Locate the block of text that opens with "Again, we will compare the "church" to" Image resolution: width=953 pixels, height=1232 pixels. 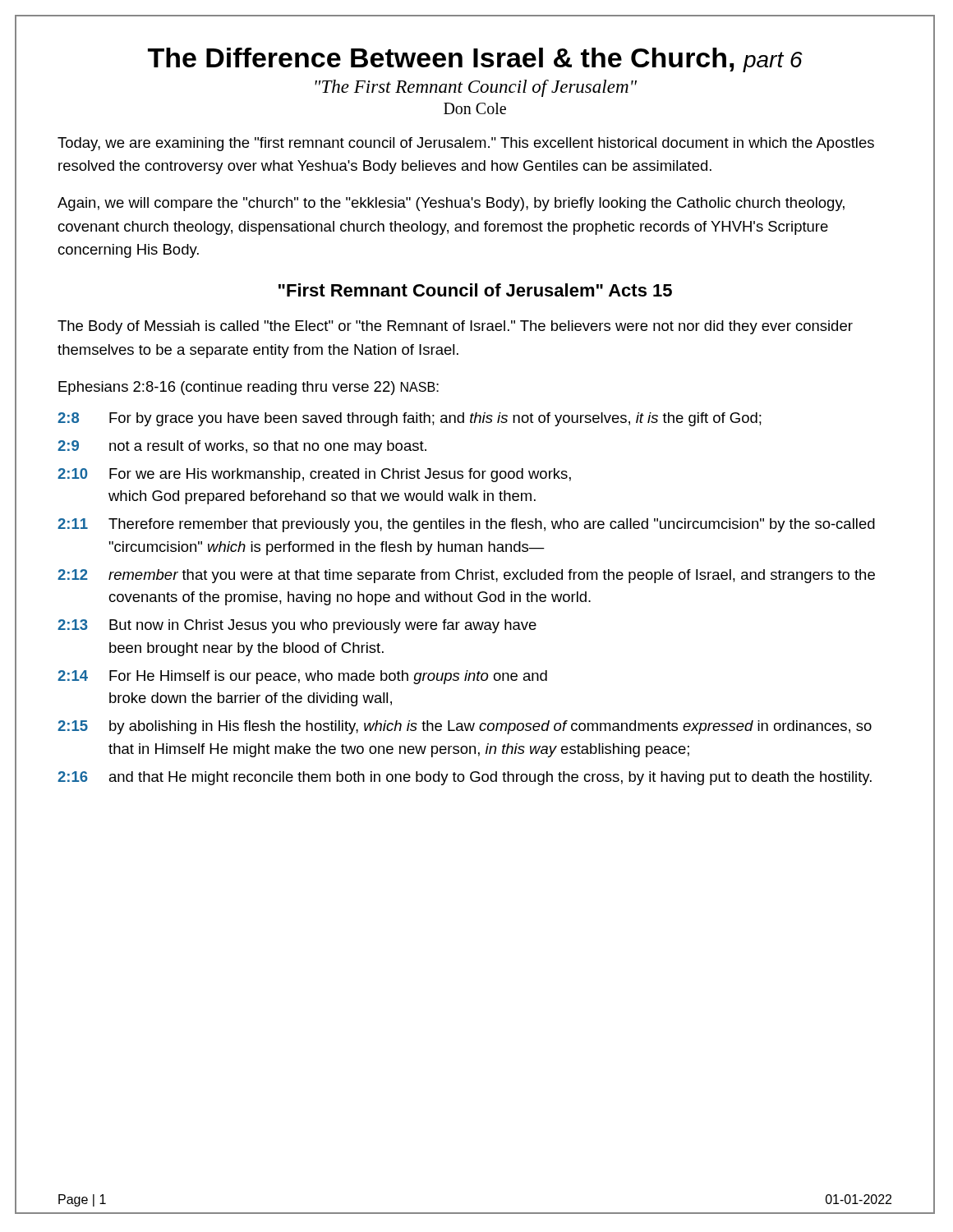coord(452,226)
